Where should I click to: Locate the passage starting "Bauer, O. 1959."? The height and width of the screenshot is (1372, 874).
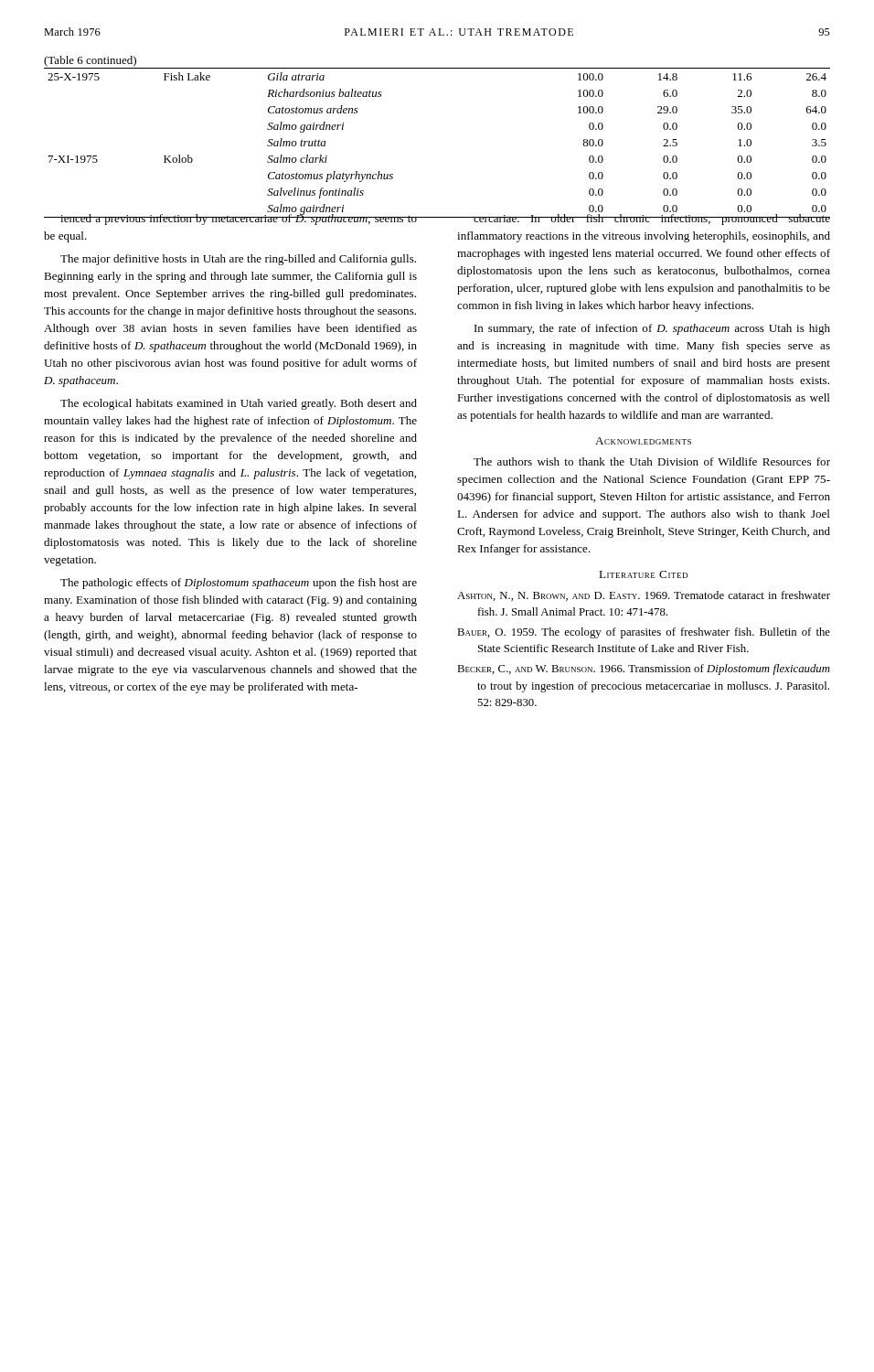pos(644,640)
